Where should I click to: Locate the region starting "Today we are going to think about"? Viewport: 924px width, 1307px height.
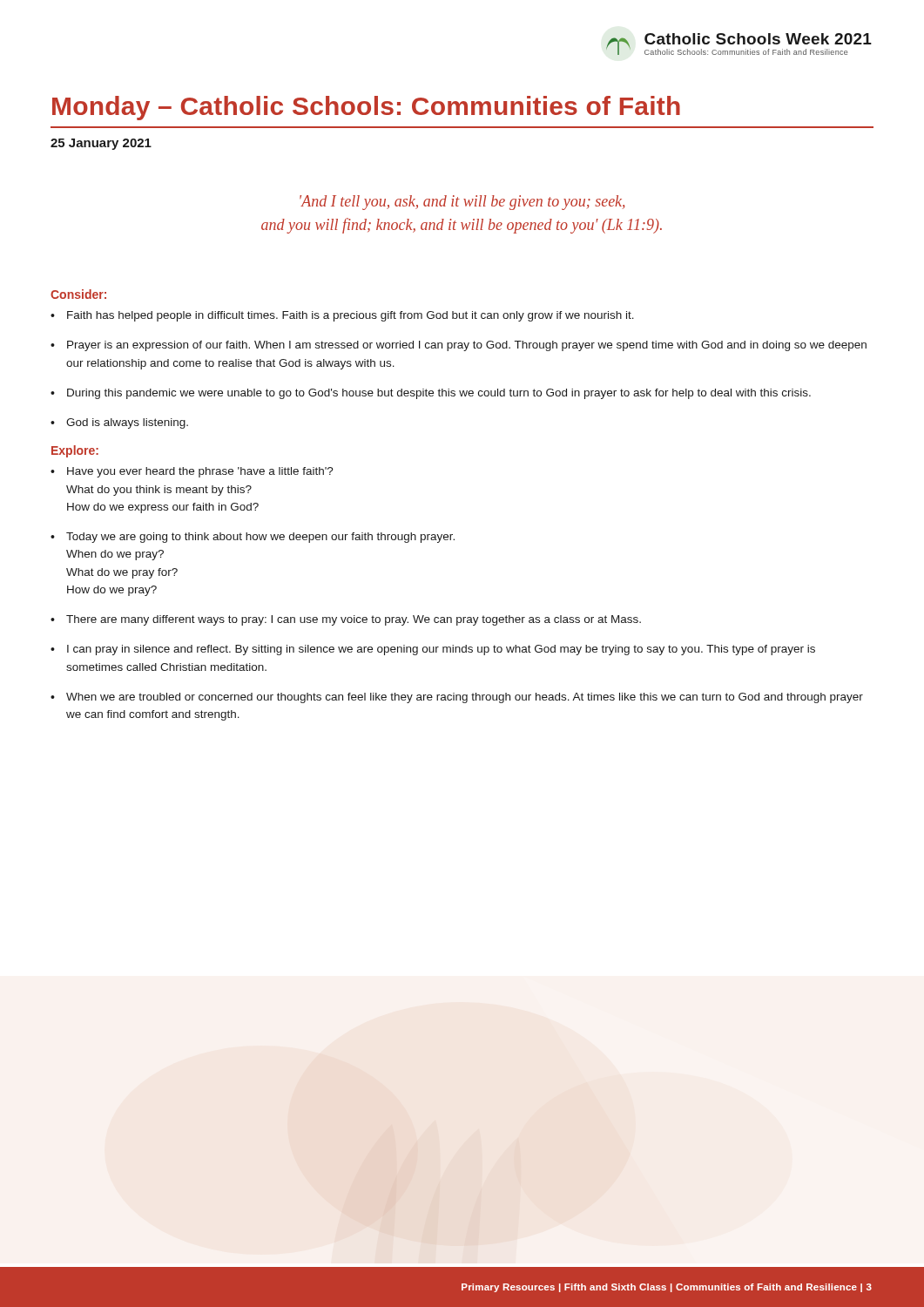point(260,538)
